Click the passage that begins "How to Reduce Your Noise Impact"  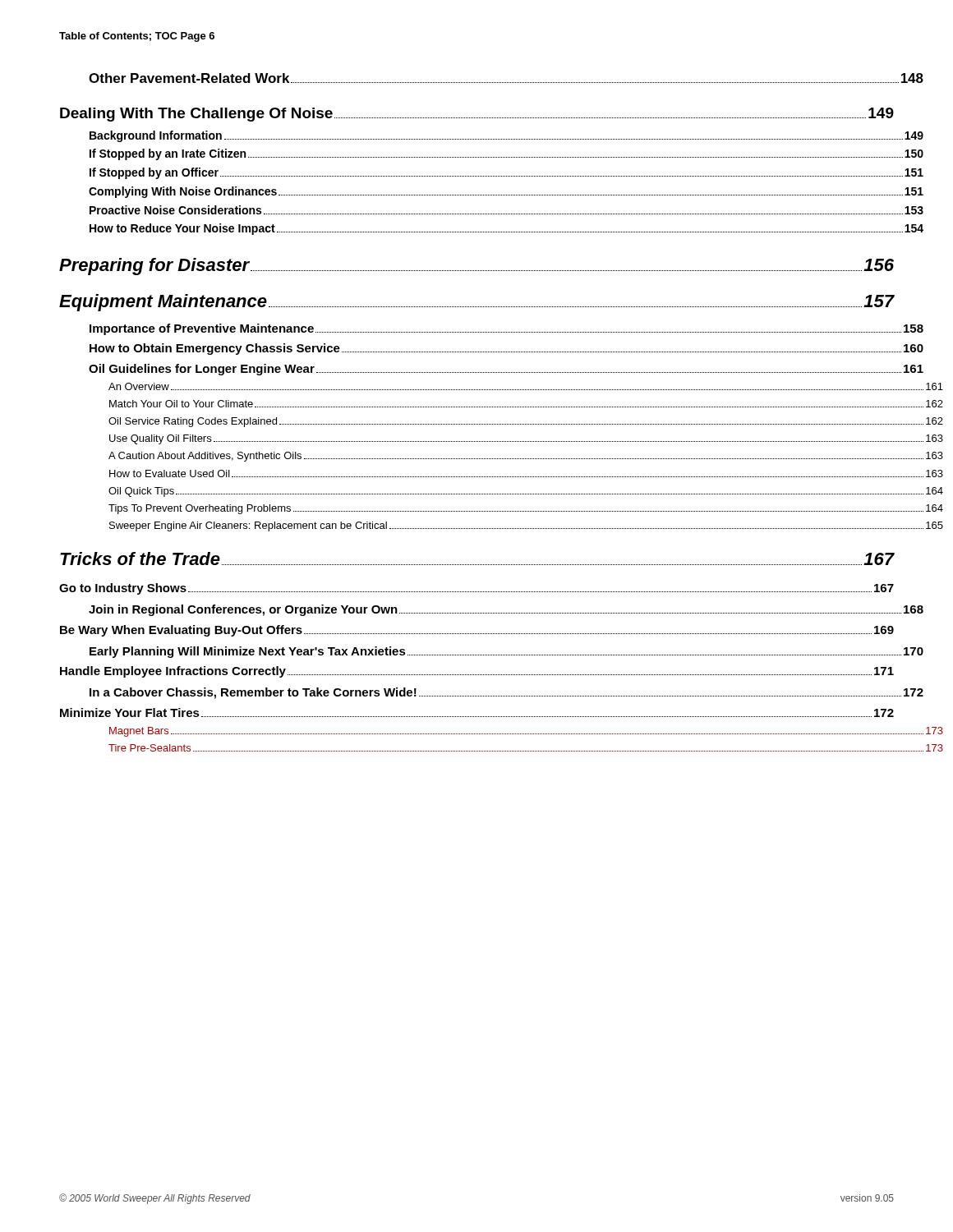point(506,229)
